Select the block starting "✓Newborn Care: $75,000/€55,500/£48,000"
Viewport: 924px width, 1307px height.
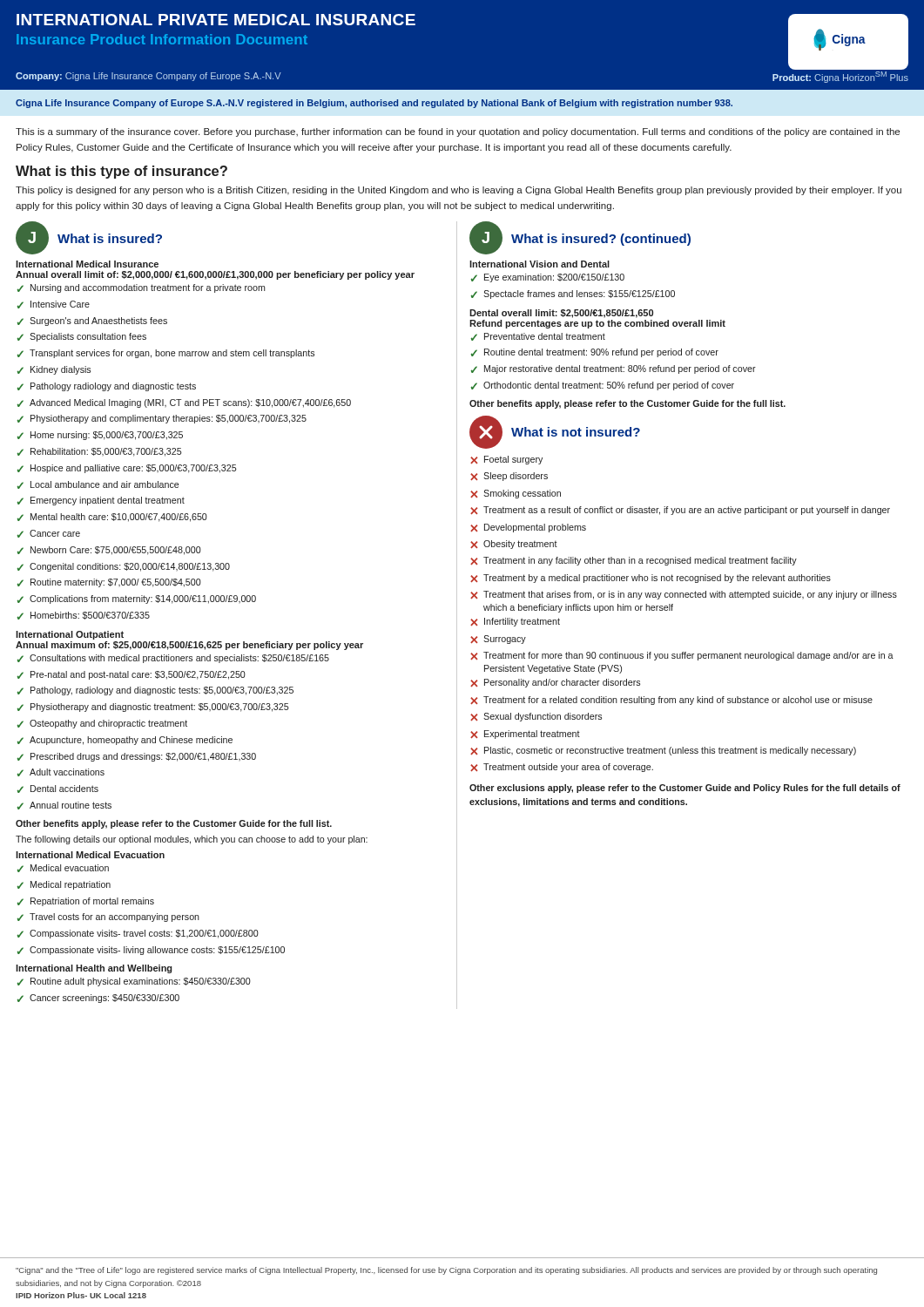tap(108, 551)
